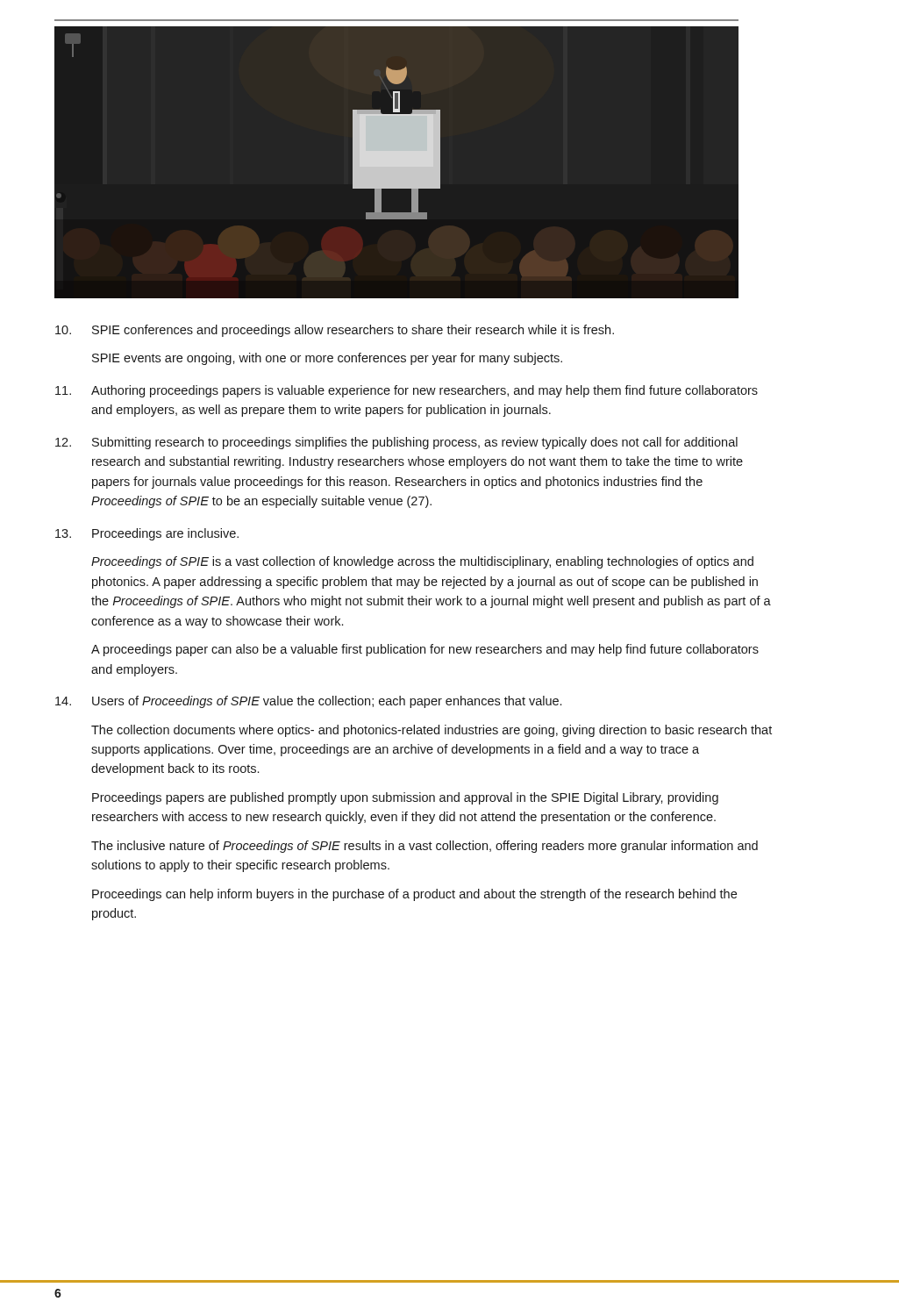Find the region starting "10. SPIE conferences and"

point(414,344)
